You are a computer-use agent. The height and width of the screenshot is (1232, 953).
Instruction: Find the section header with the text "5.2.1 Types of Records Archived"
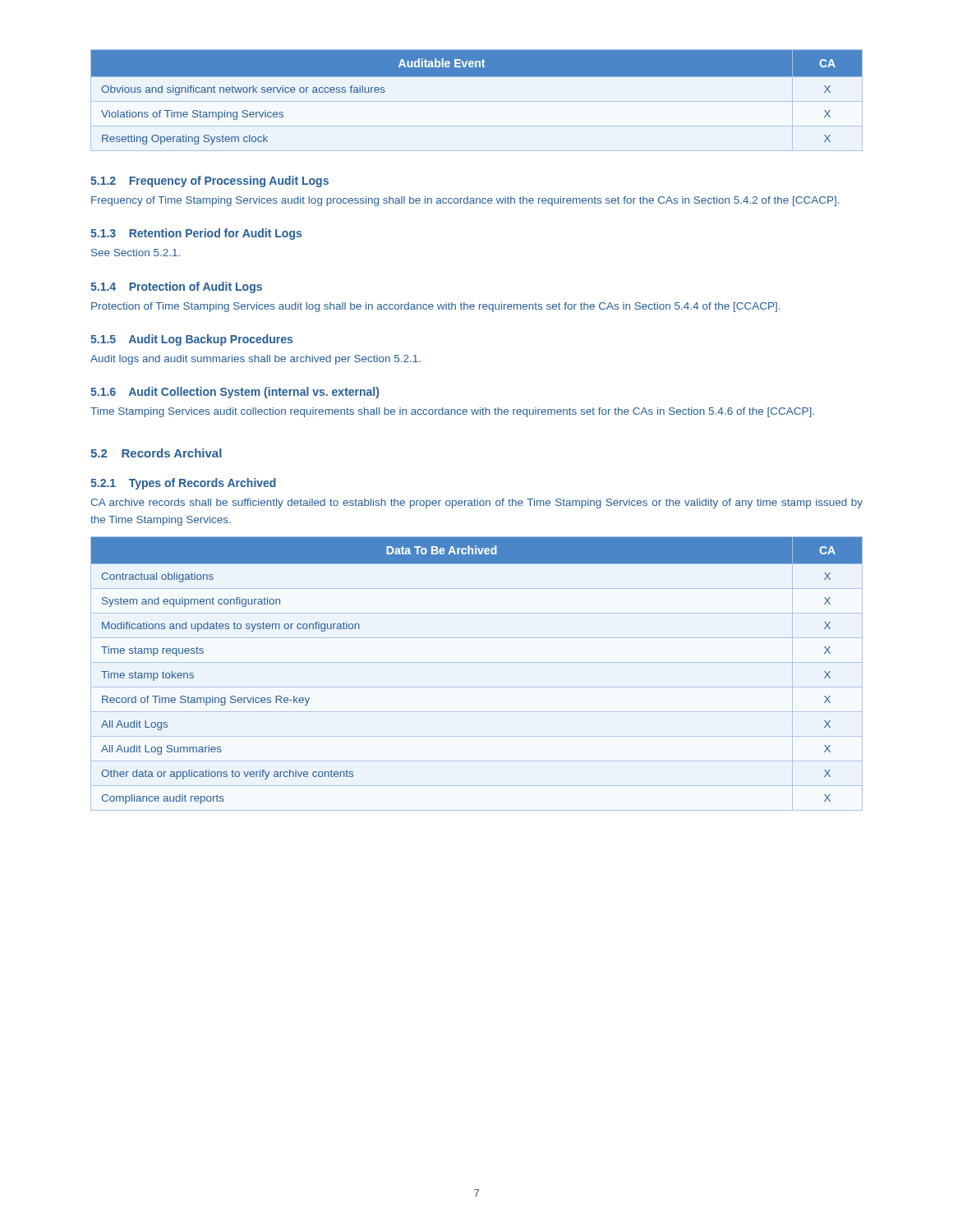183,483
